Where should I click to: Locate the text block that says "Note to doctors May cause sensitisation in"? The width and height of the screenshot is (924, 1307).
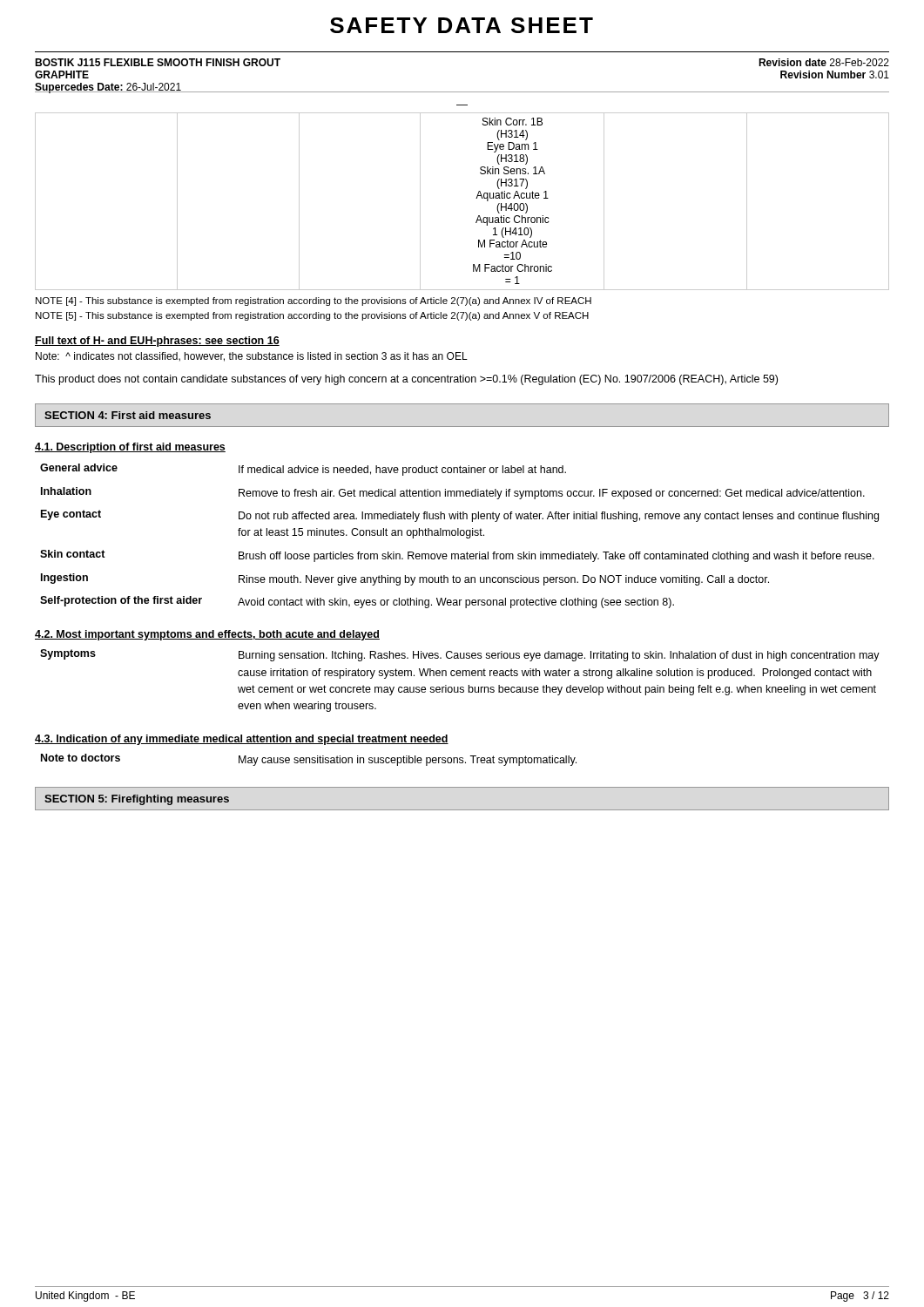[462, 760]
